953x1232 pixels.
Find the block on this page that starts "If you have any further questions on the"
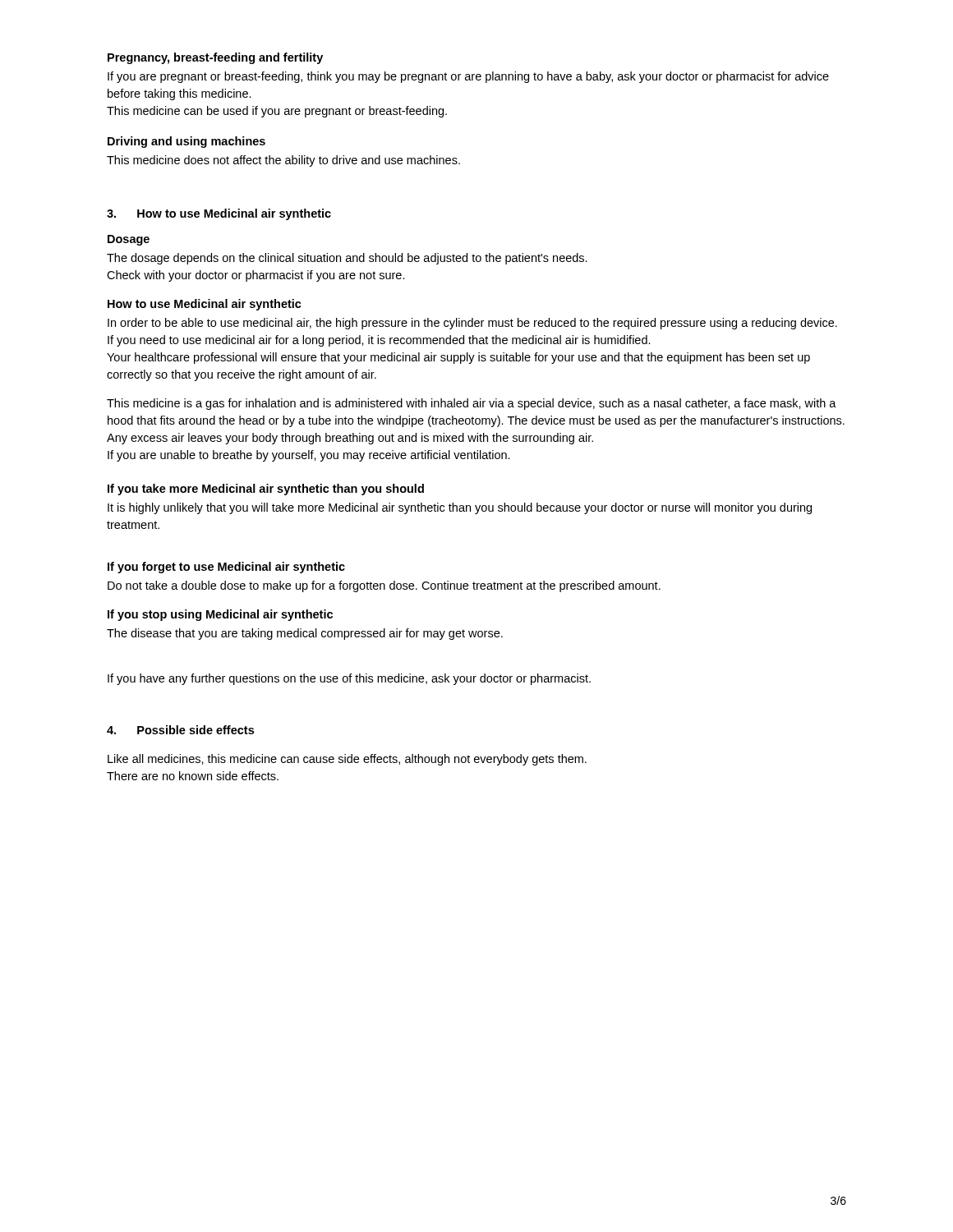coord(349,679)
